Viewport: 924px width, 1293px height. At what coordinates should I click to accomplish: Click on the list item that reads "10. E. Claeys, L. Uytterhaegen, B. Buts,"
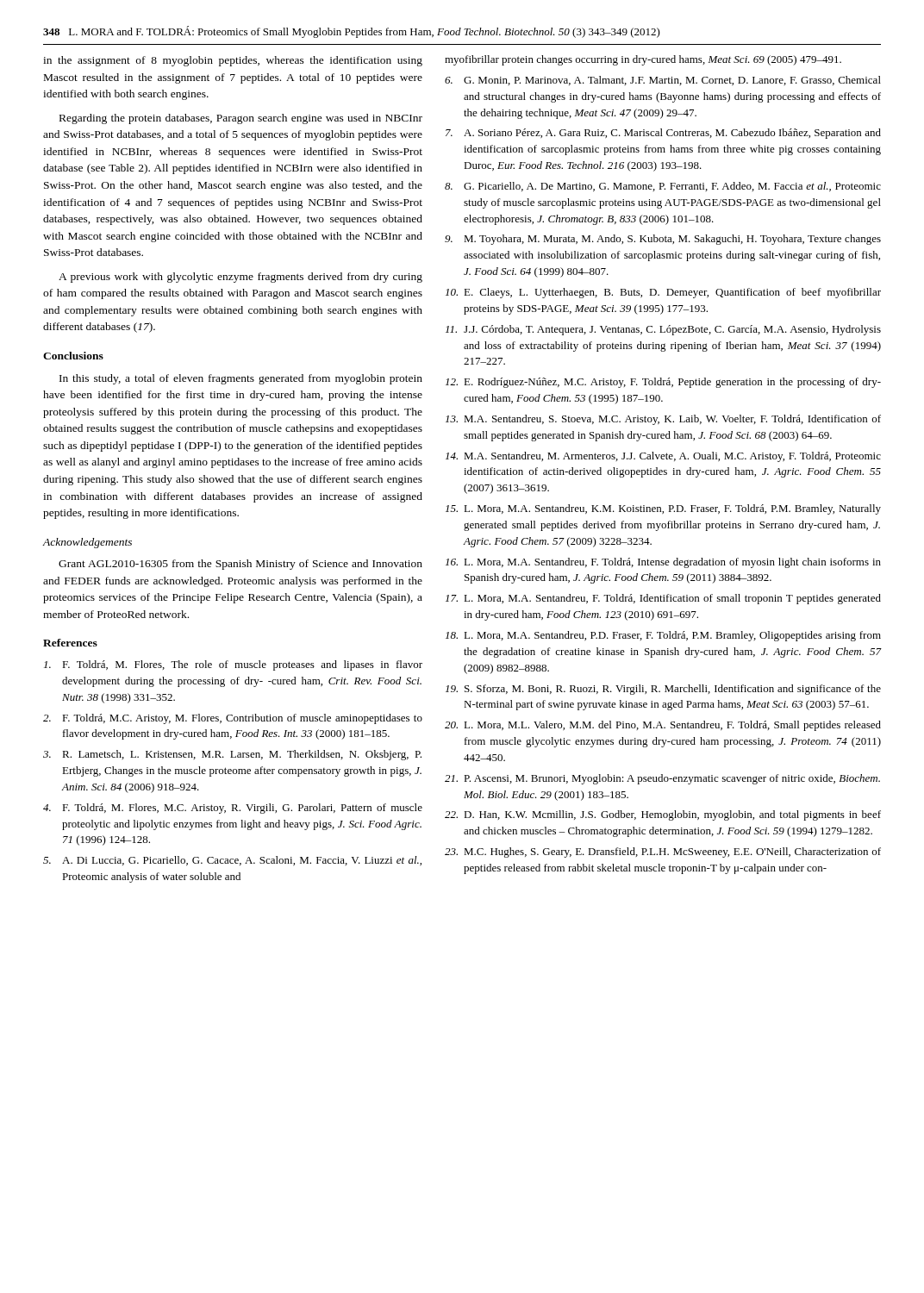(x=663, y=301)
